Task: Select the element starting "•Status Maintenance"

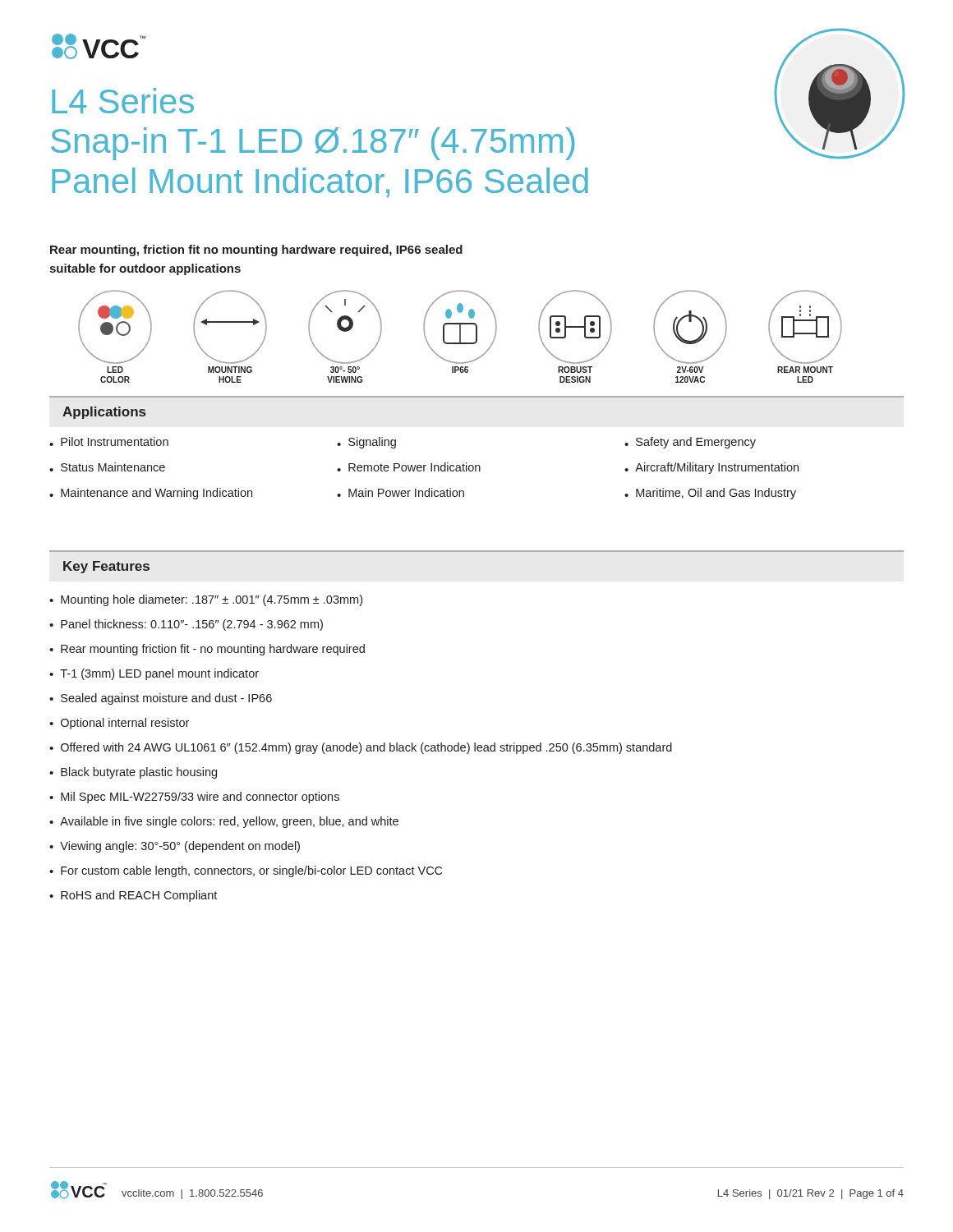Action: pos(107,469)
